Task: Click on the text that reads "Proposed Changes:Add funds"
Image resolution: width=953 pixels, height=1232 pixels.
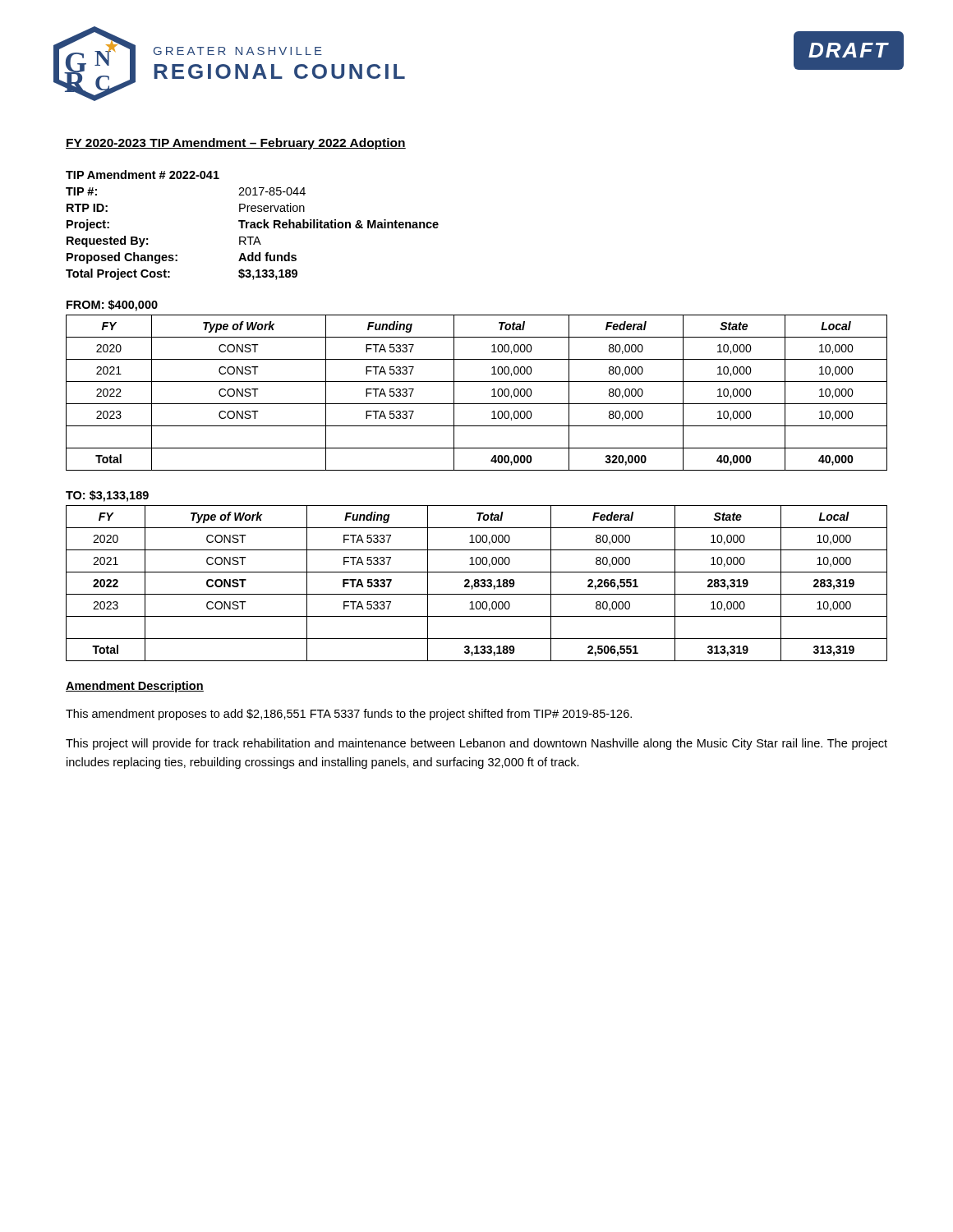Action: click(181, 257)
